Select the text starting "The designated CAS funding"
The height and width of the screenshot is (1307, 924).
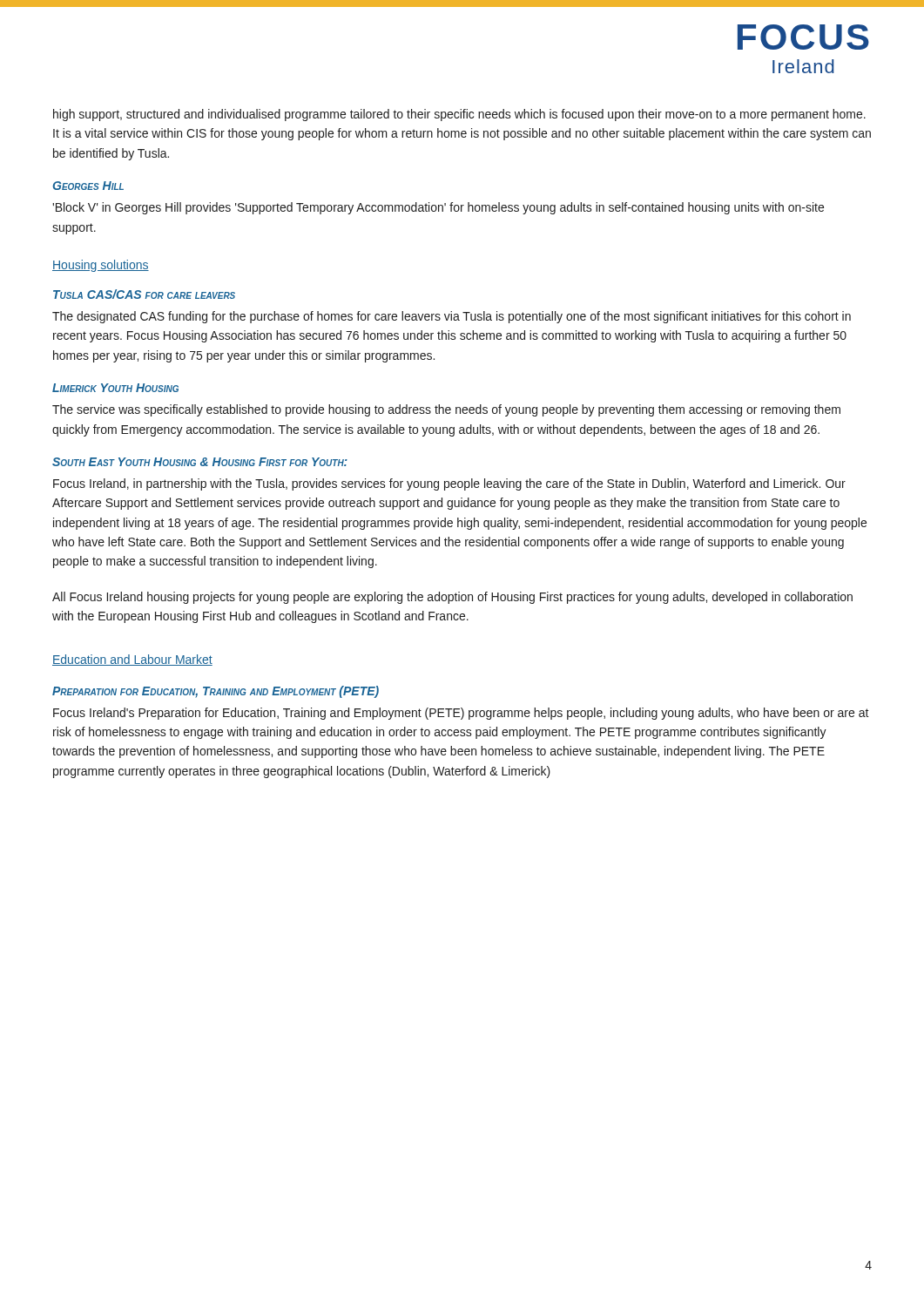click(x=452, y=336)
